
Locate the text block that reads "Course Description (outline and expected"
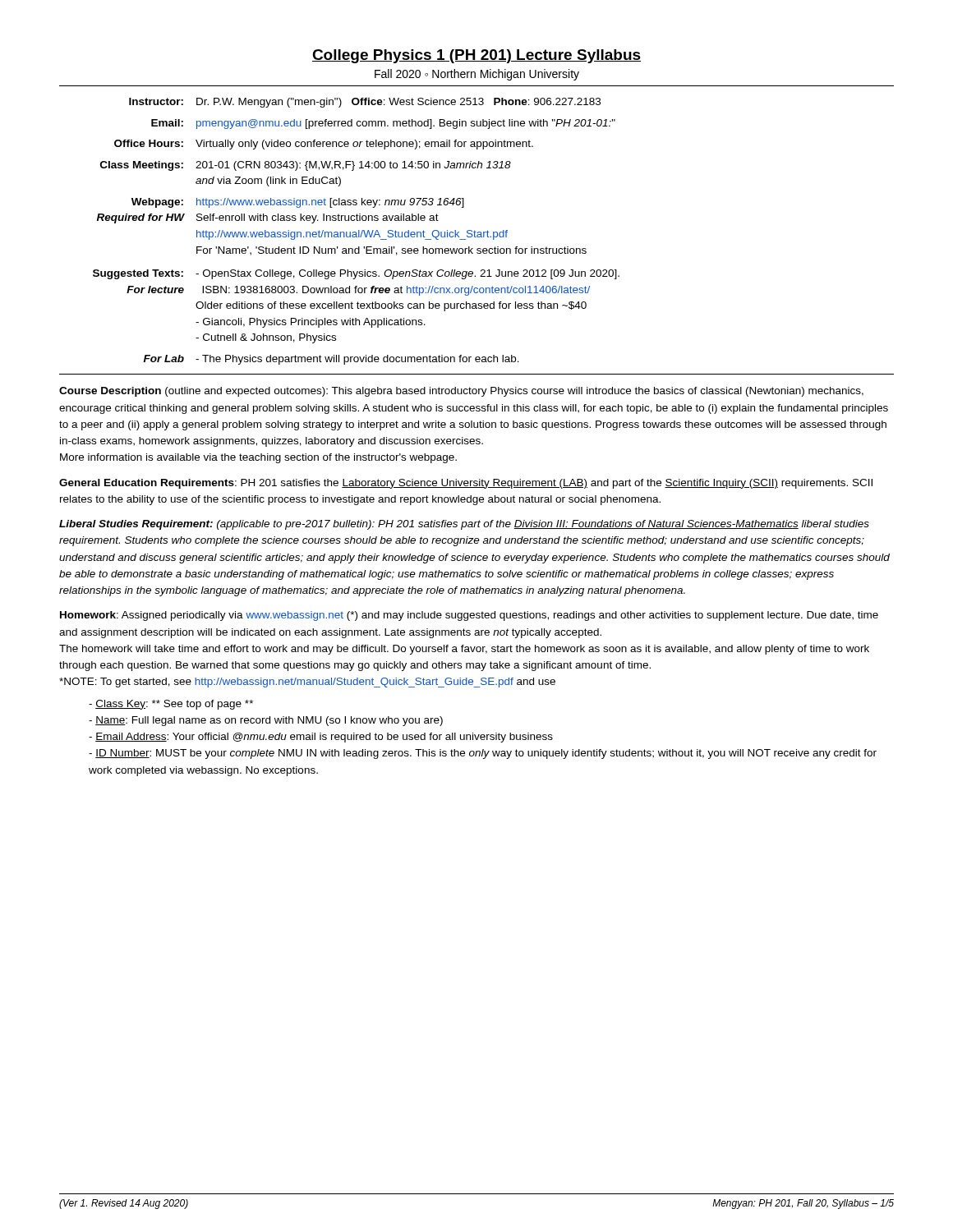[x=474, y=424]
